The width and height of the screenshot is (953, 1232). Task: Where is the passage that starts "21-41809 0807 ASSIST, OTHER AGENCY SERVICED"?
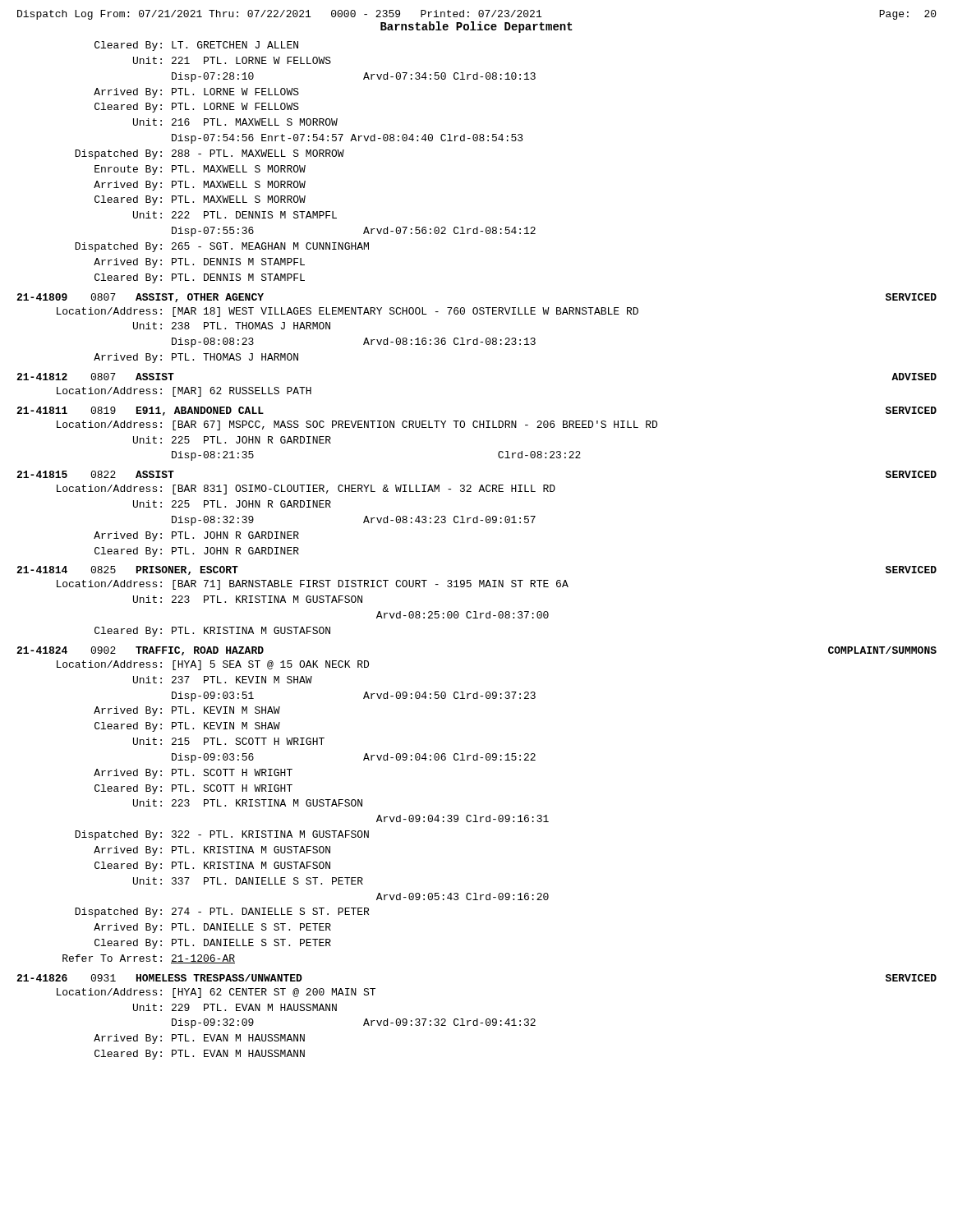(x=476, y=329)
